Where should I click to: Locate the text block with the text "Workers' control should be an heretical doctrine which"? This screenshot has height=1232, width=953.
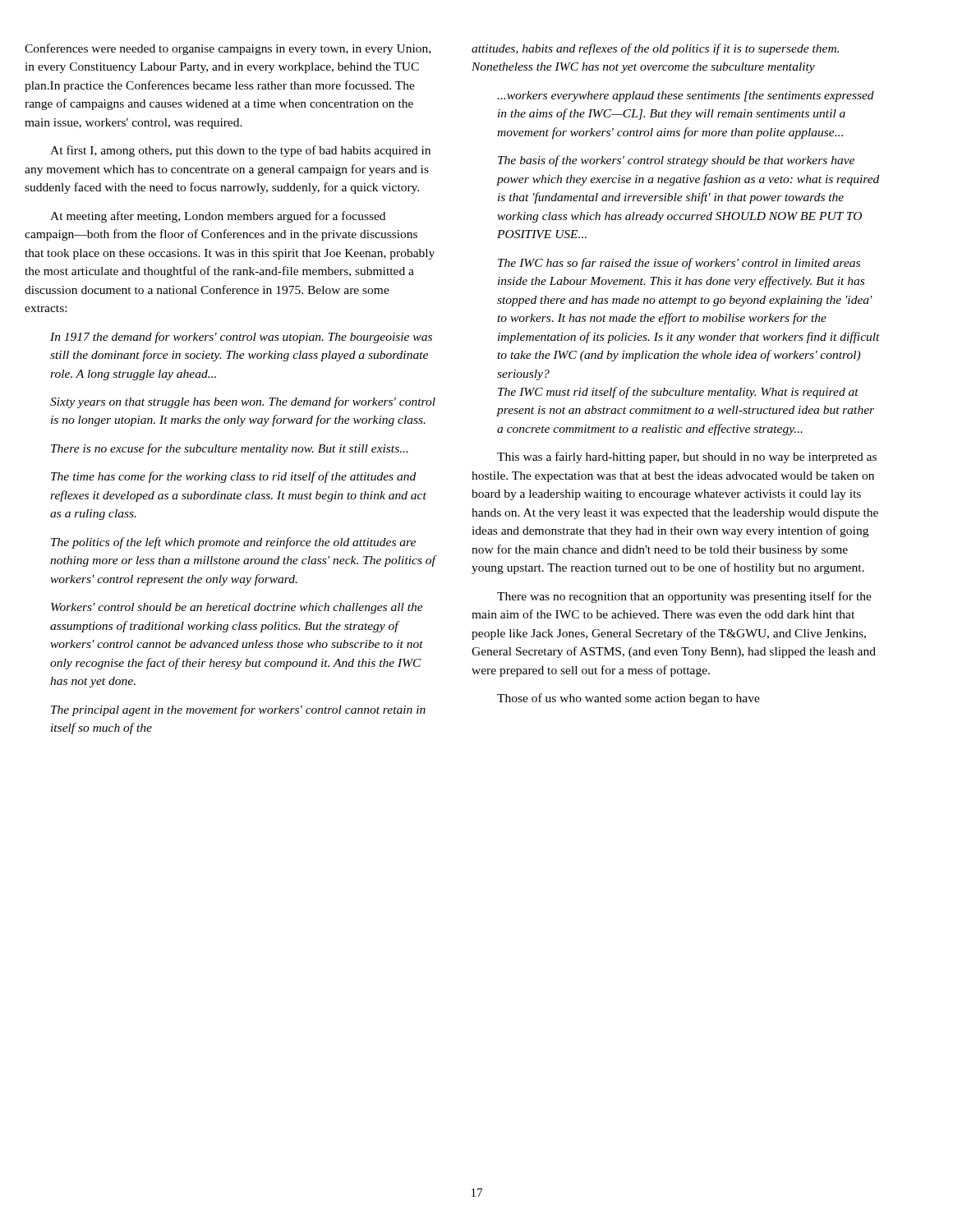click(x=236, y=644)
